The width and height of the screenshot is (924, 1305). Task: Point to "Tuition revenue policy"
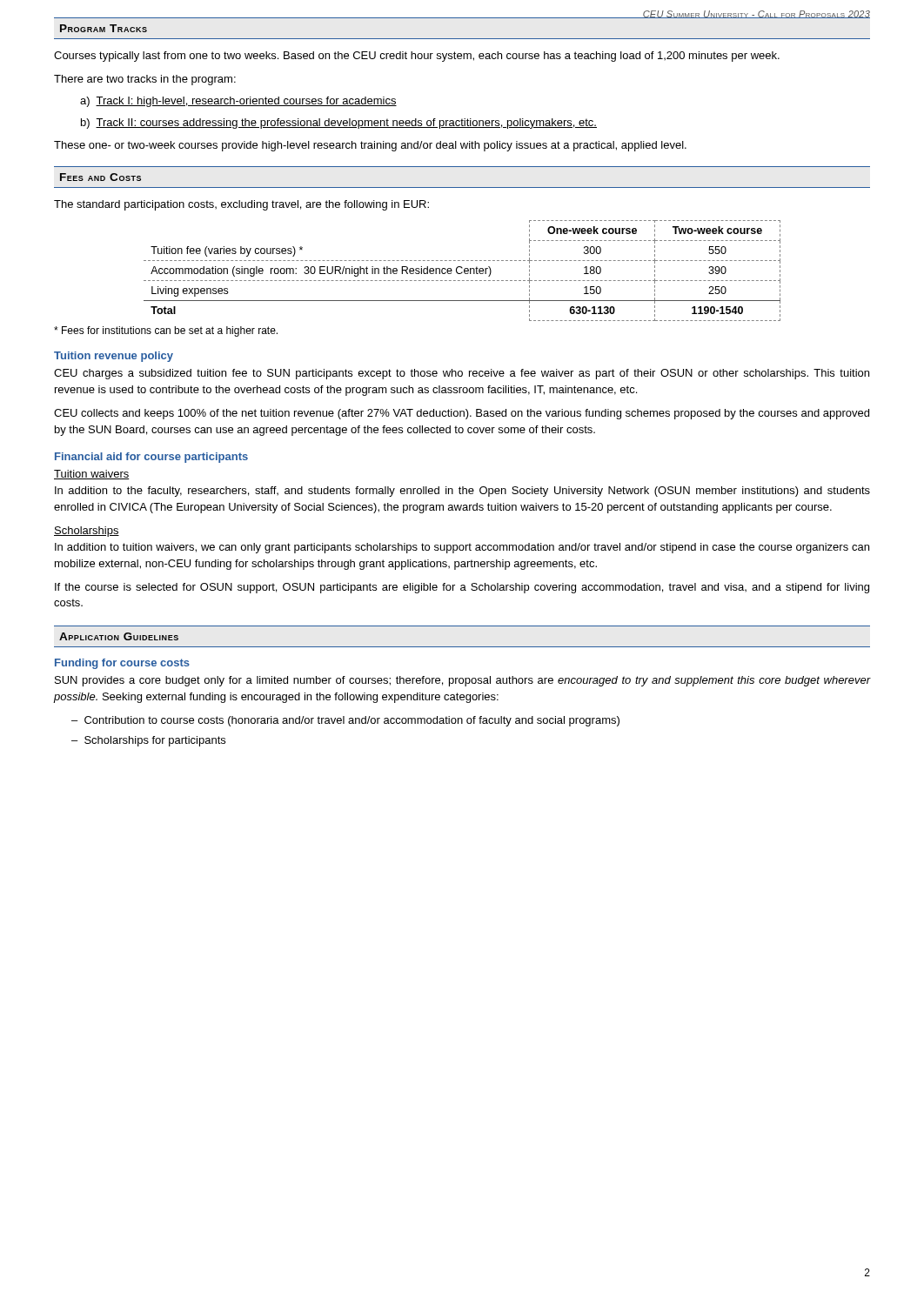point(114,355)
